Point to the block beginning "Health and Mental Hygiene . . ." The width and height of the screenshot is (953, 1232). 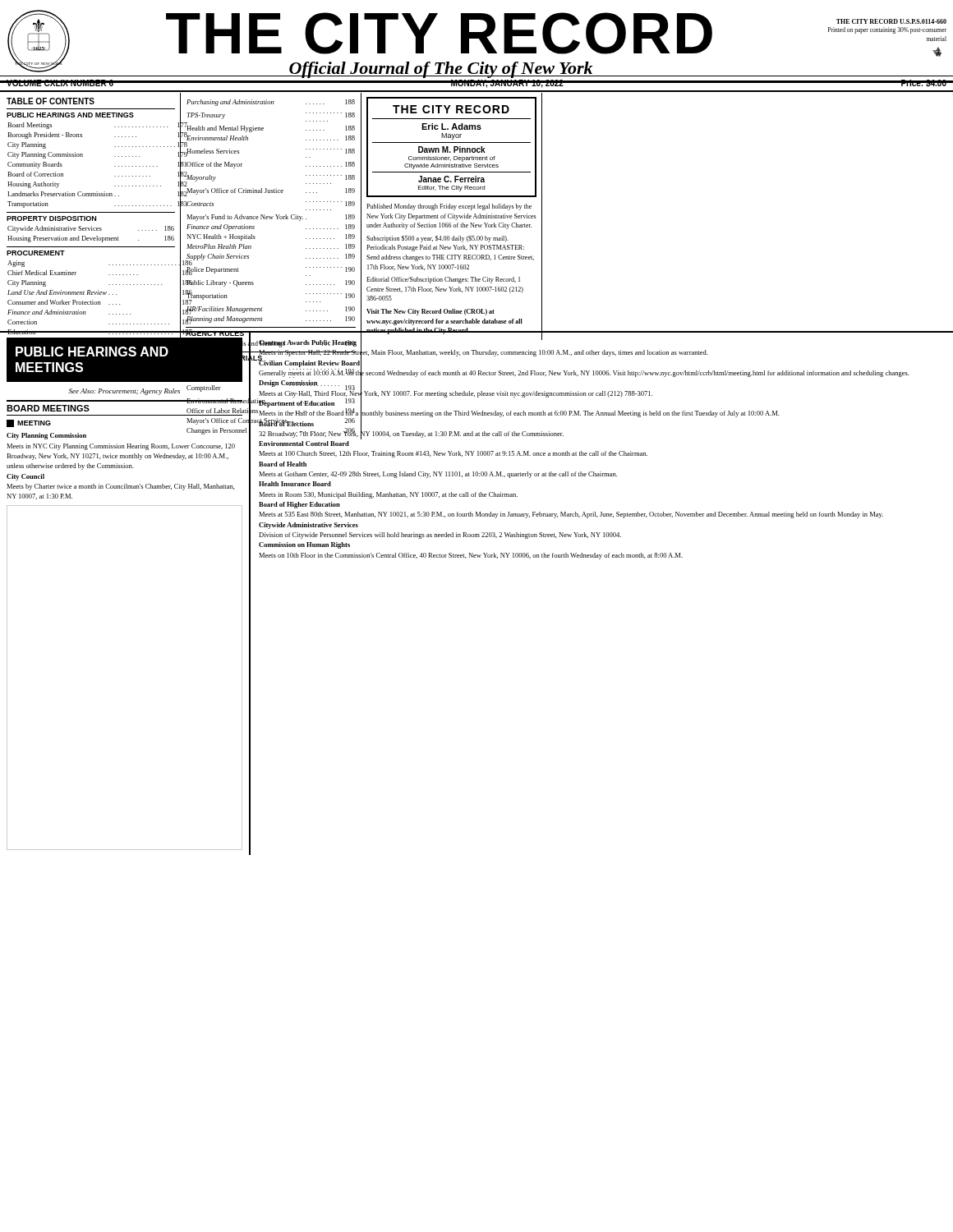tap(271, 128)
